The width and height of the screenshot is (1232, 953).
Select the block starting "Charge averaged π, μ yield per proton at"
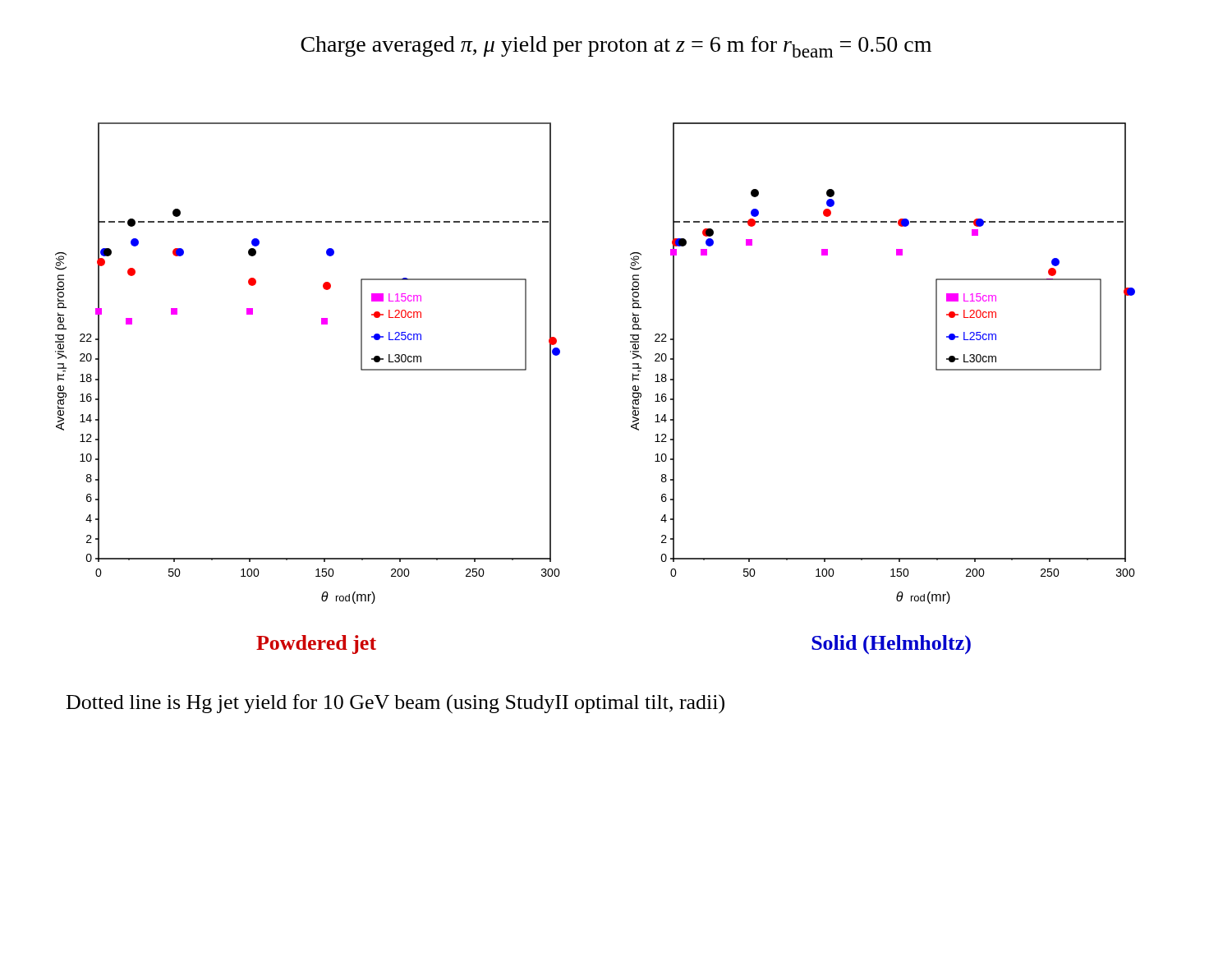point(616,46)
